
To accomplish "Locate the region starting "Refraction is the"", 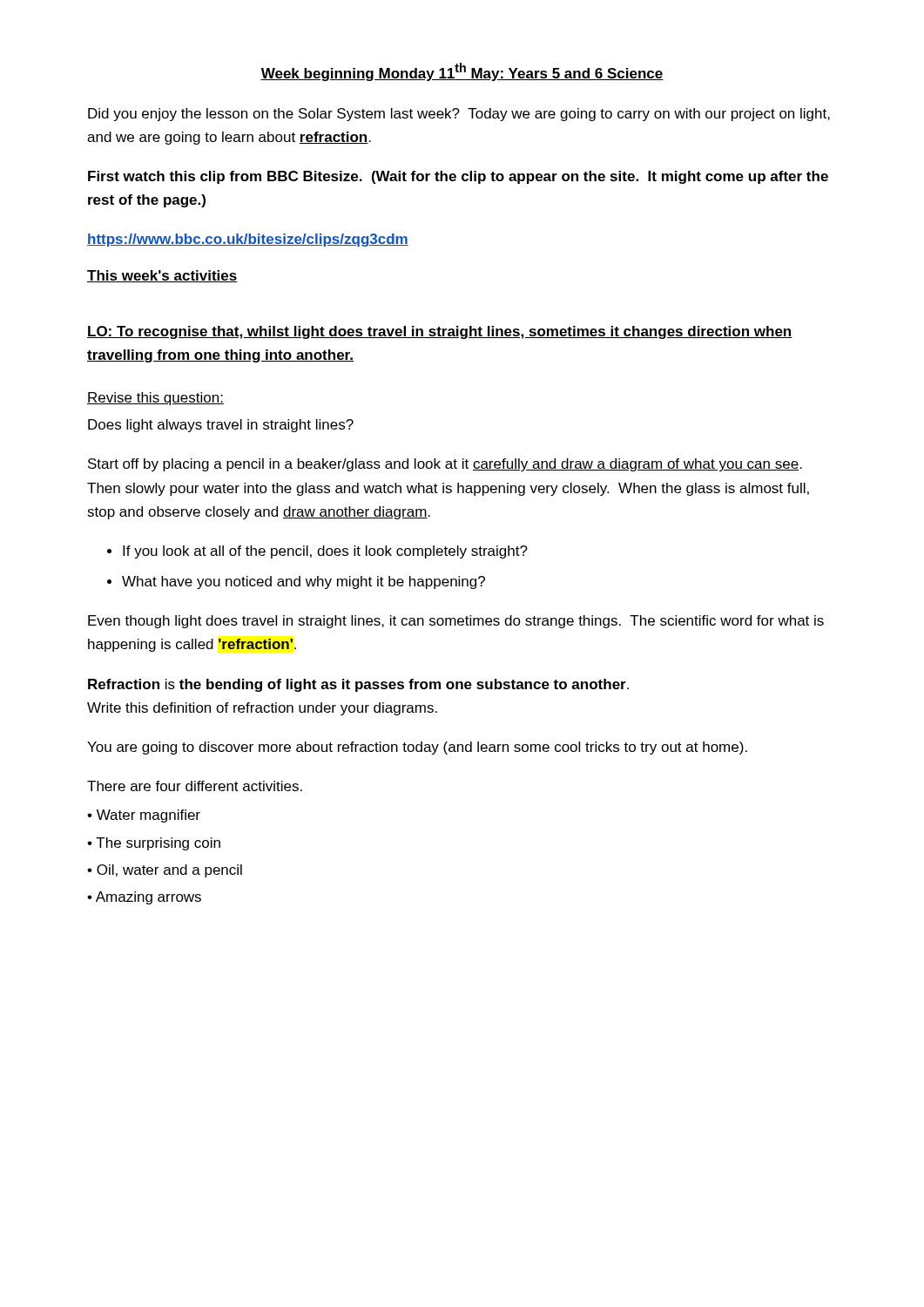I will tap(359, 696).
